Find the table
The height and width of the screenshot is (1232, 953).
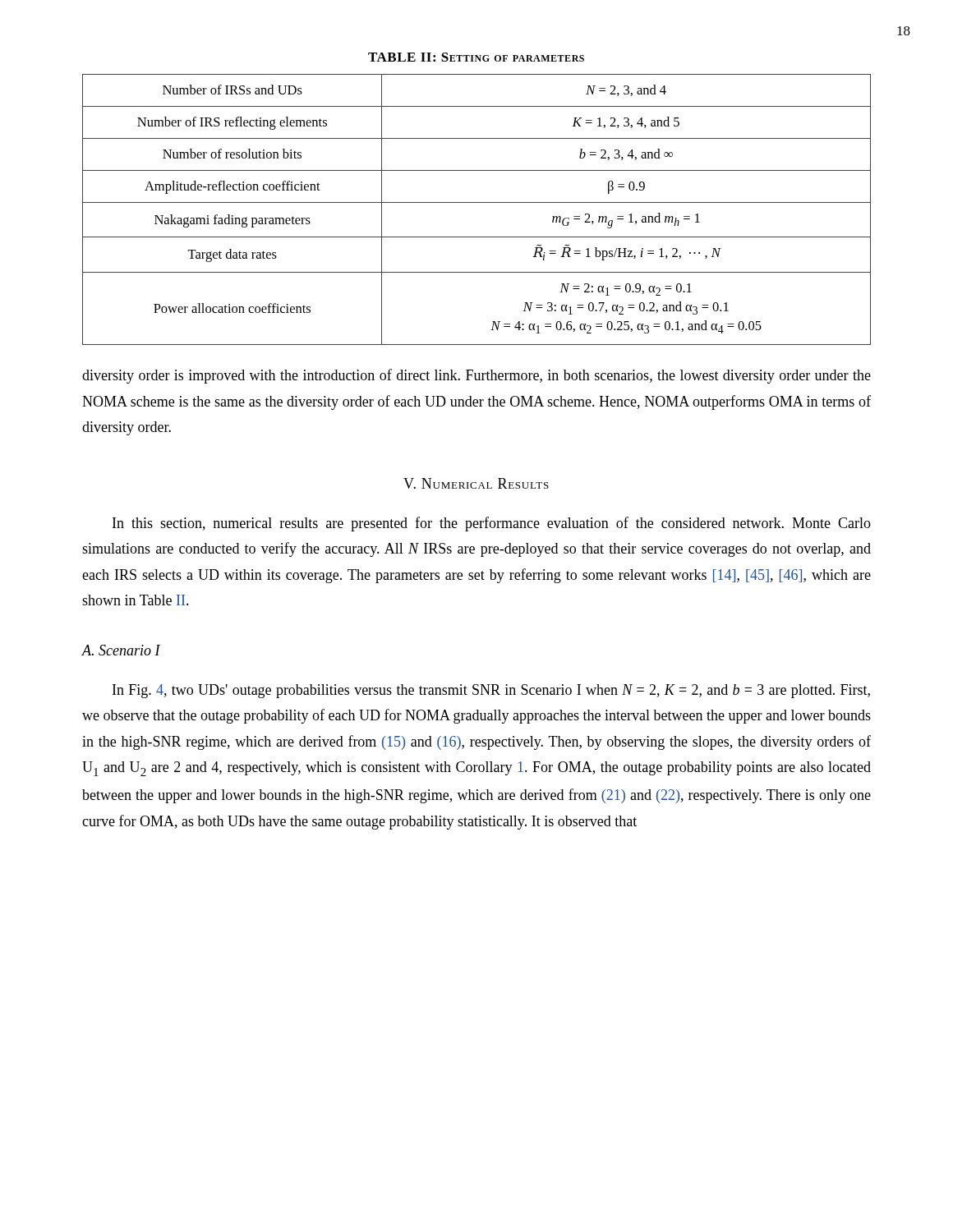click(x=476, y=210)
